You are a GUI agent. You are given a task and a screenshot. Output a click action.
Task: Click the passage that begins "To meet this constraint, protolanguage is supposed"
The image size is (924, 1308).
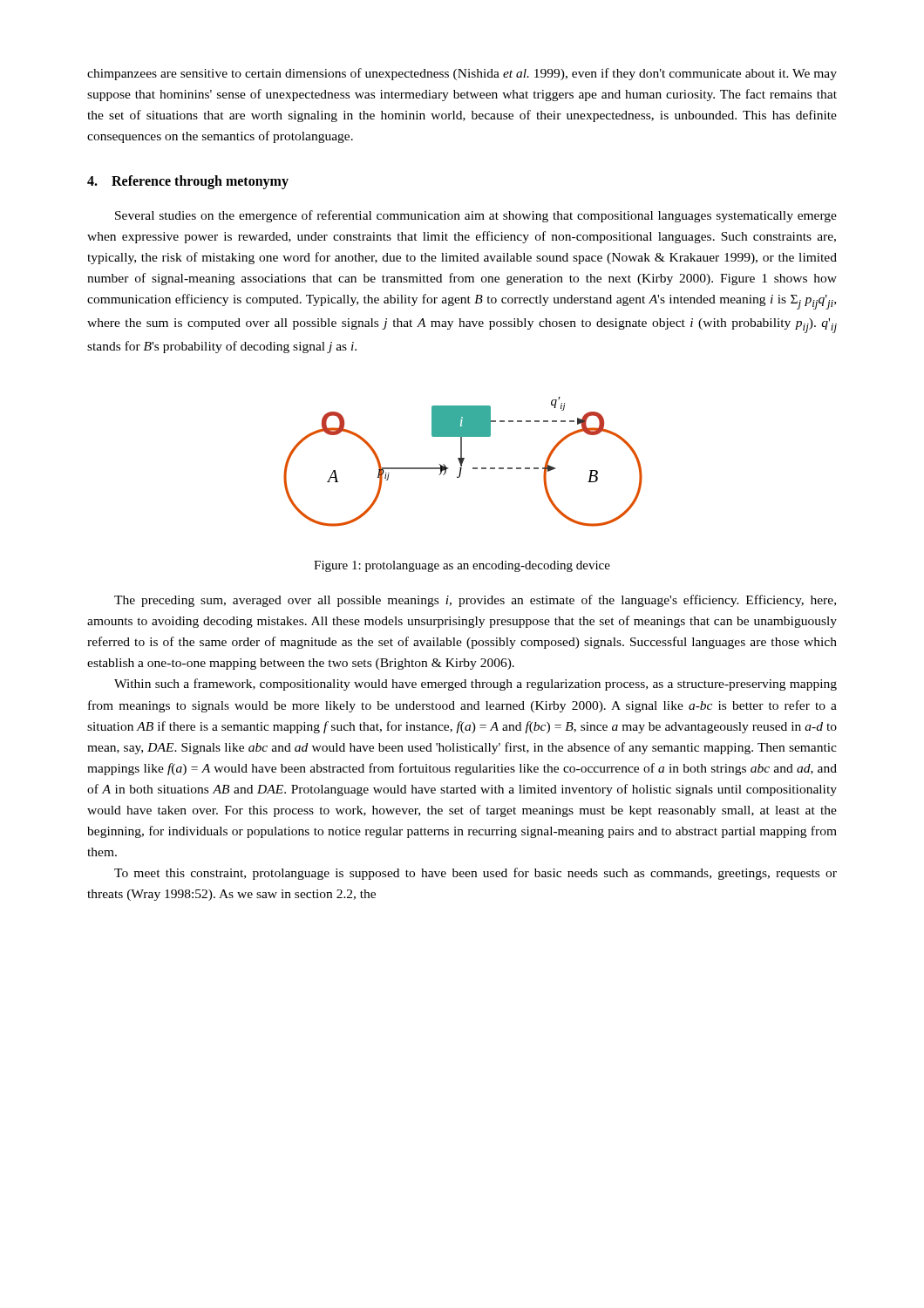point(462,883)
